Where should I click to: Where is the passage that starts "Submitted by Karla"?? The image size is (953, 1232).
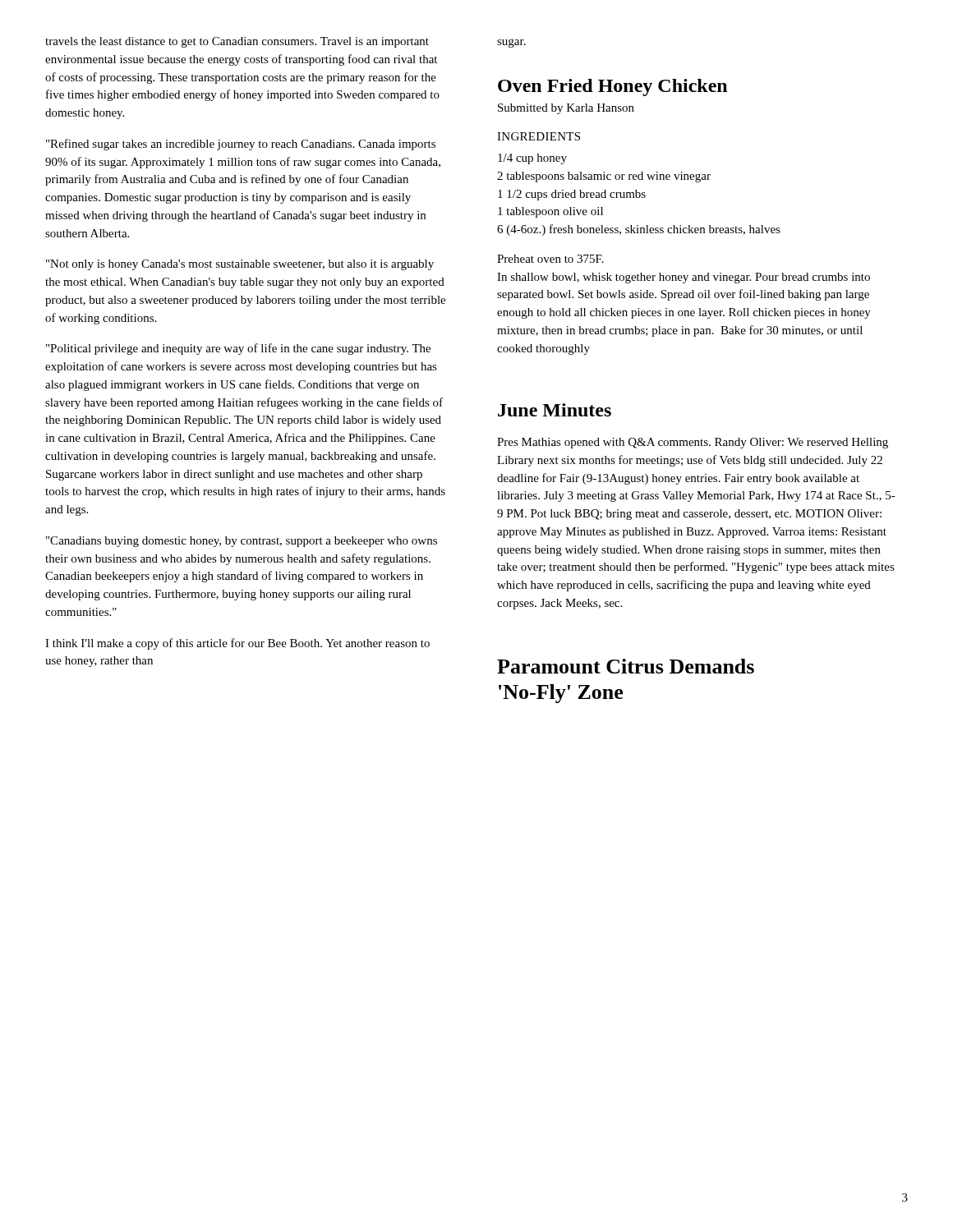pos(566,107)
